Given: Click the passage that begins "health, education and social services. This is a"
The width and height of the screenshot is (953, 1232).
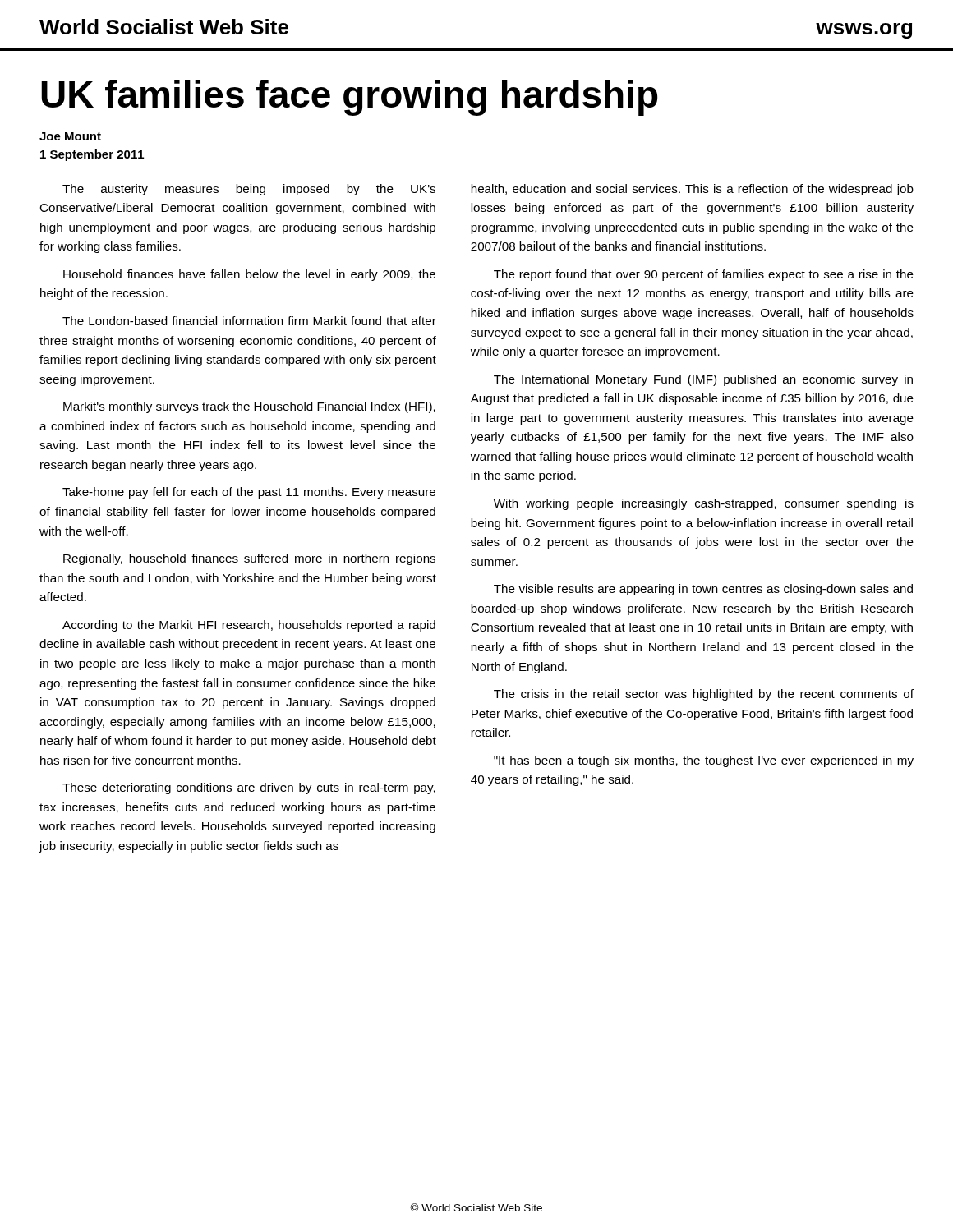Looking at the screenshot, I should pos(692,190).
